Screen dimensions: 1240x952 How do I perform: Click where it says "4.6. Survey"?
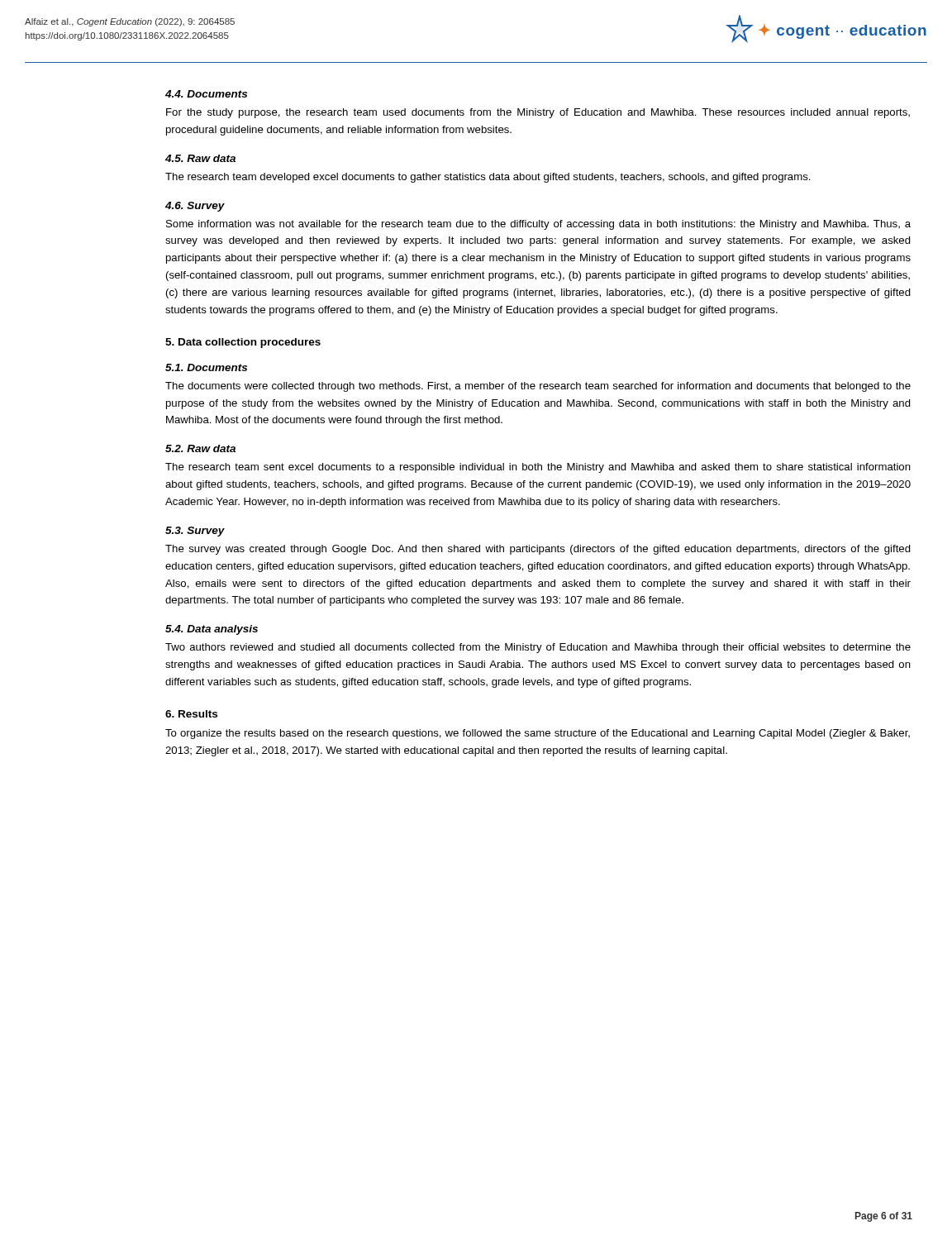(195, 205)
